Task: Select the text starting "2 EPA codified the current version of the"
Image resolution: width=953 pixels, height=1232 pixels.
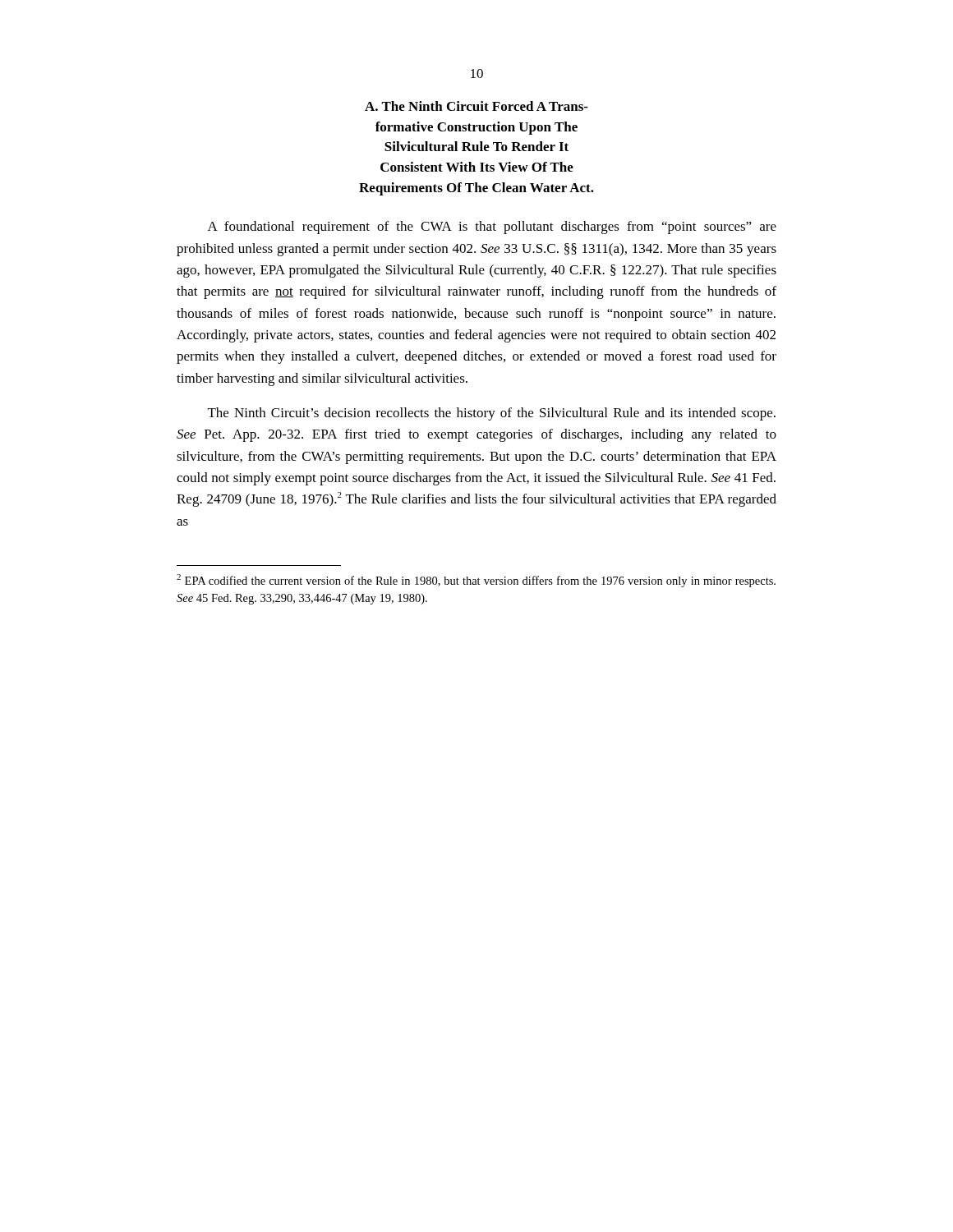Action: coord(476,589)
